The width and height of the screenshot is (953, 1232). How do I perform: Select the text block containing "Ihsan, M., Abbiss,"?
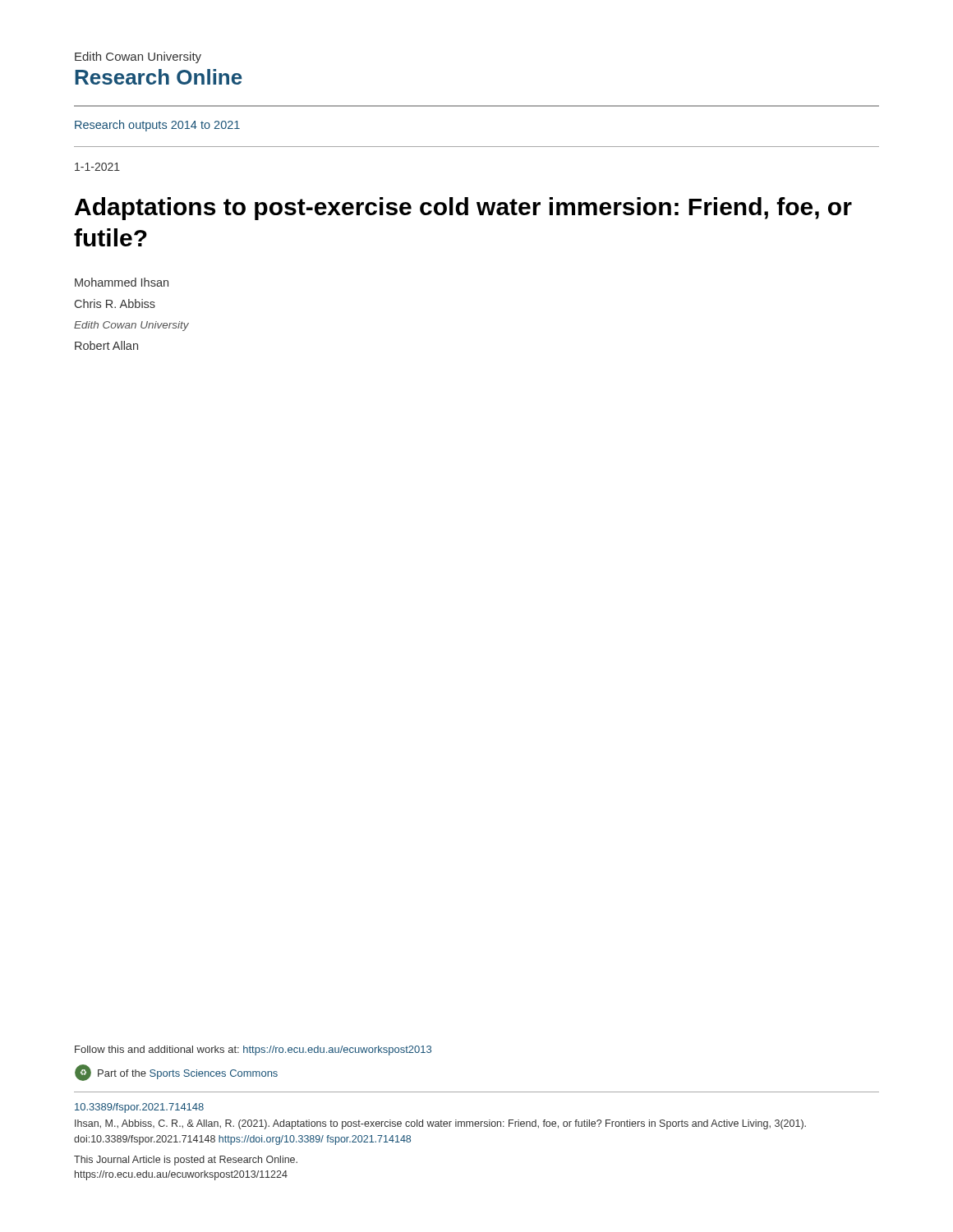tap(440, 1131)
